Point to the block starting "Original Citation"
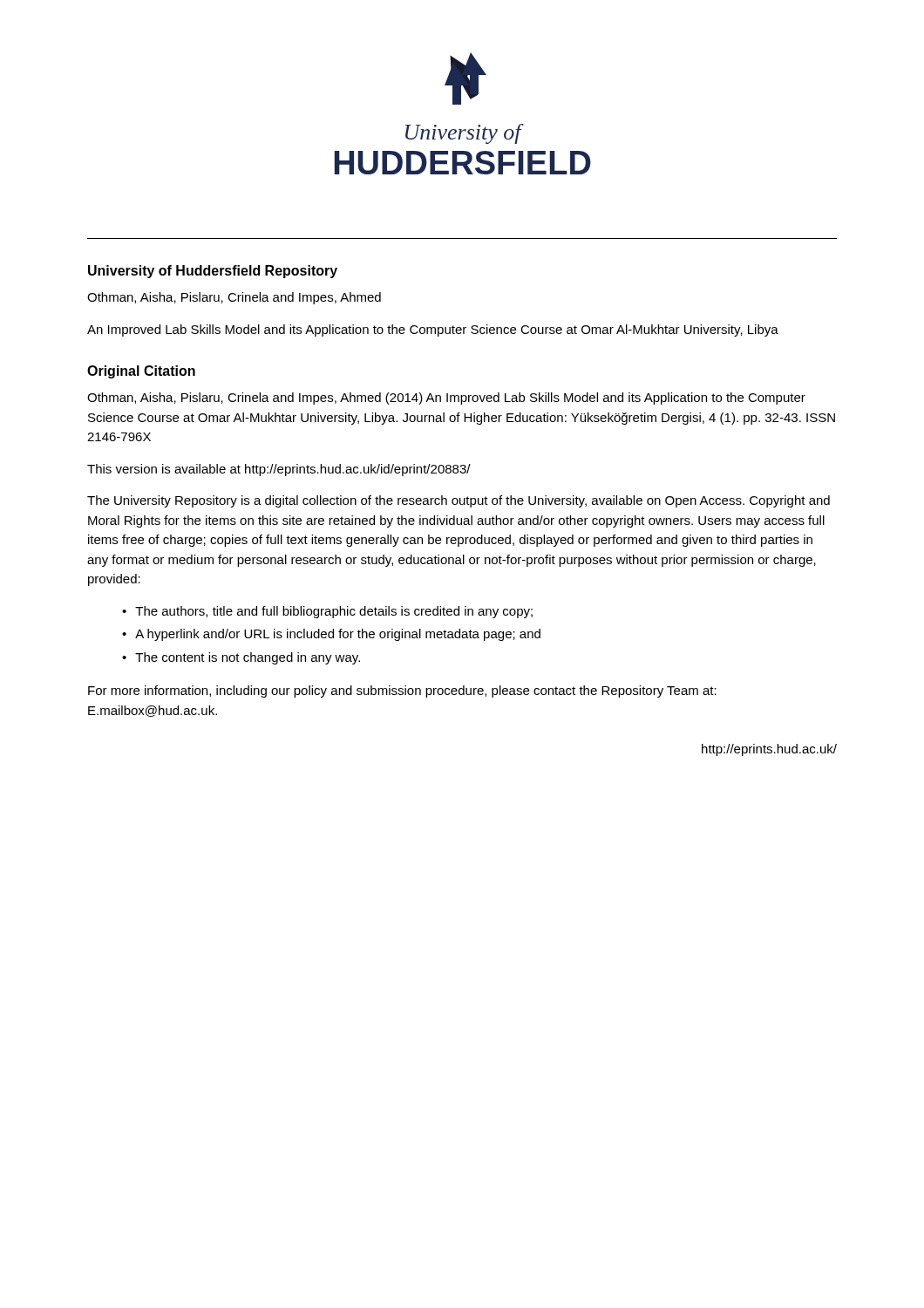This screenshot has width=924, height=1308. coord(141,371)
